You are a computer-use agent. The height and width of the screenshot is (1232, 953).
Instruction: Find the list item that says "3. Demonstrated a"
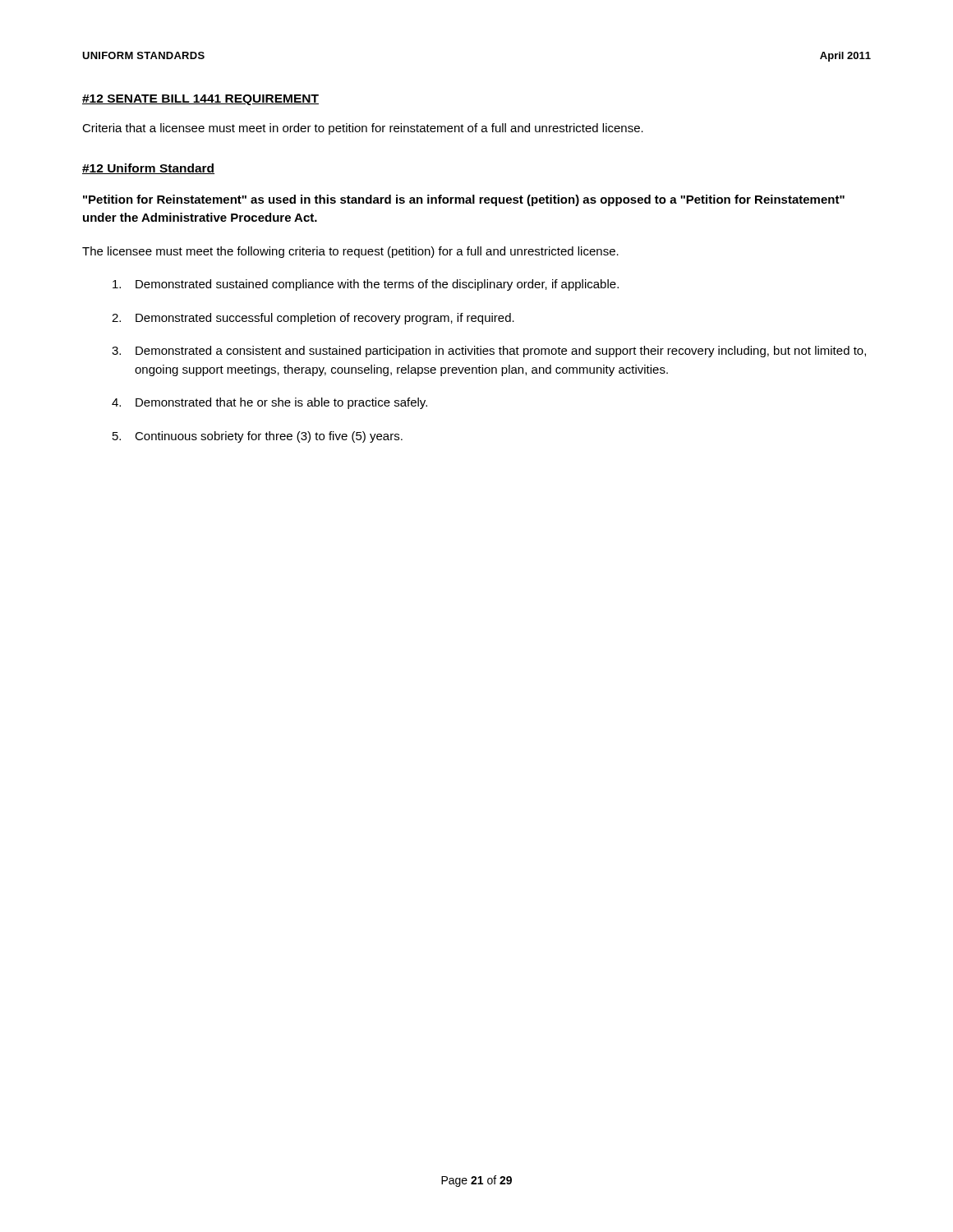pos(491,360)
